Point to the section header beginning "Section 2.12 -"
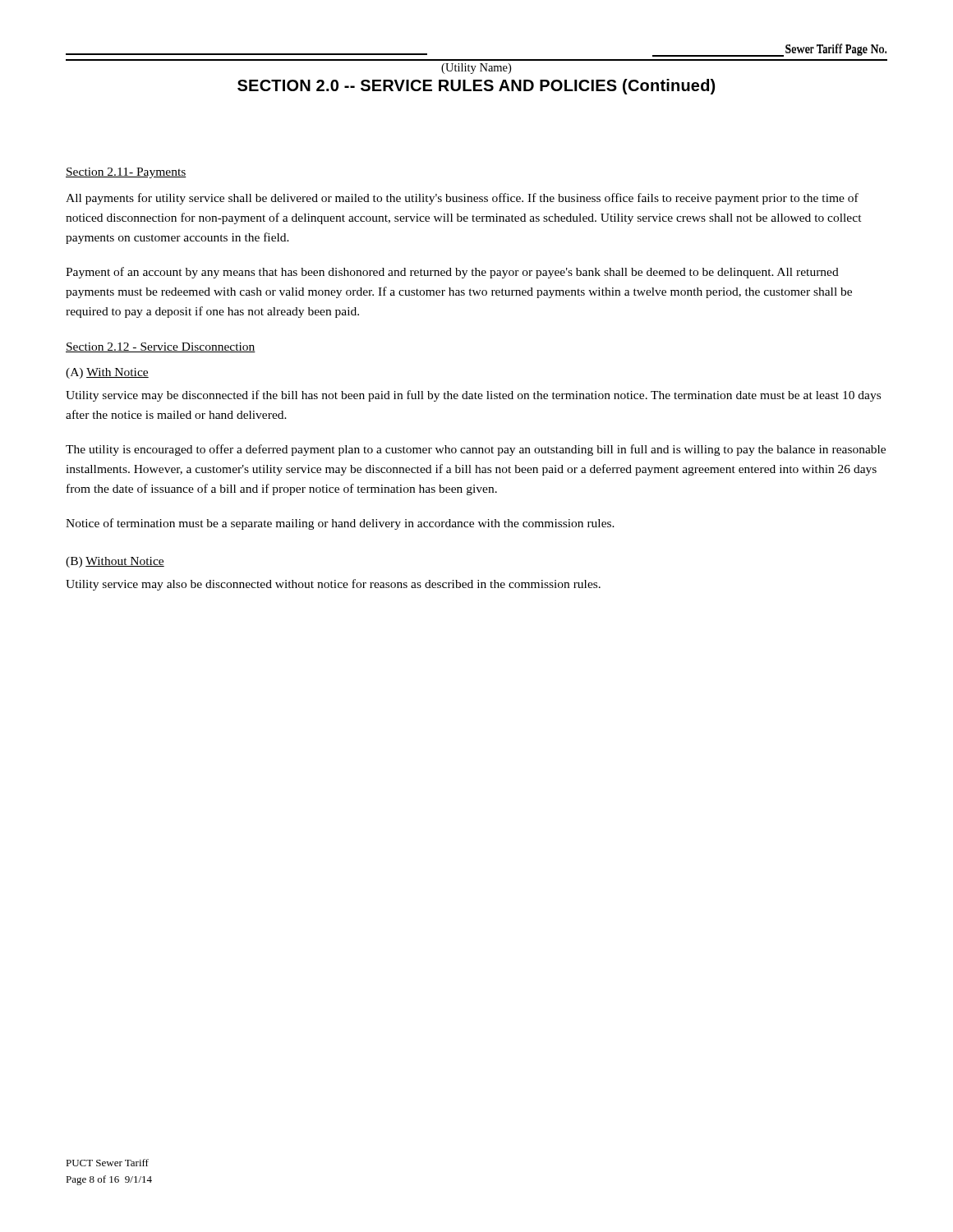The width and height of the screenshot is (953, 1232). coord(160,347)
